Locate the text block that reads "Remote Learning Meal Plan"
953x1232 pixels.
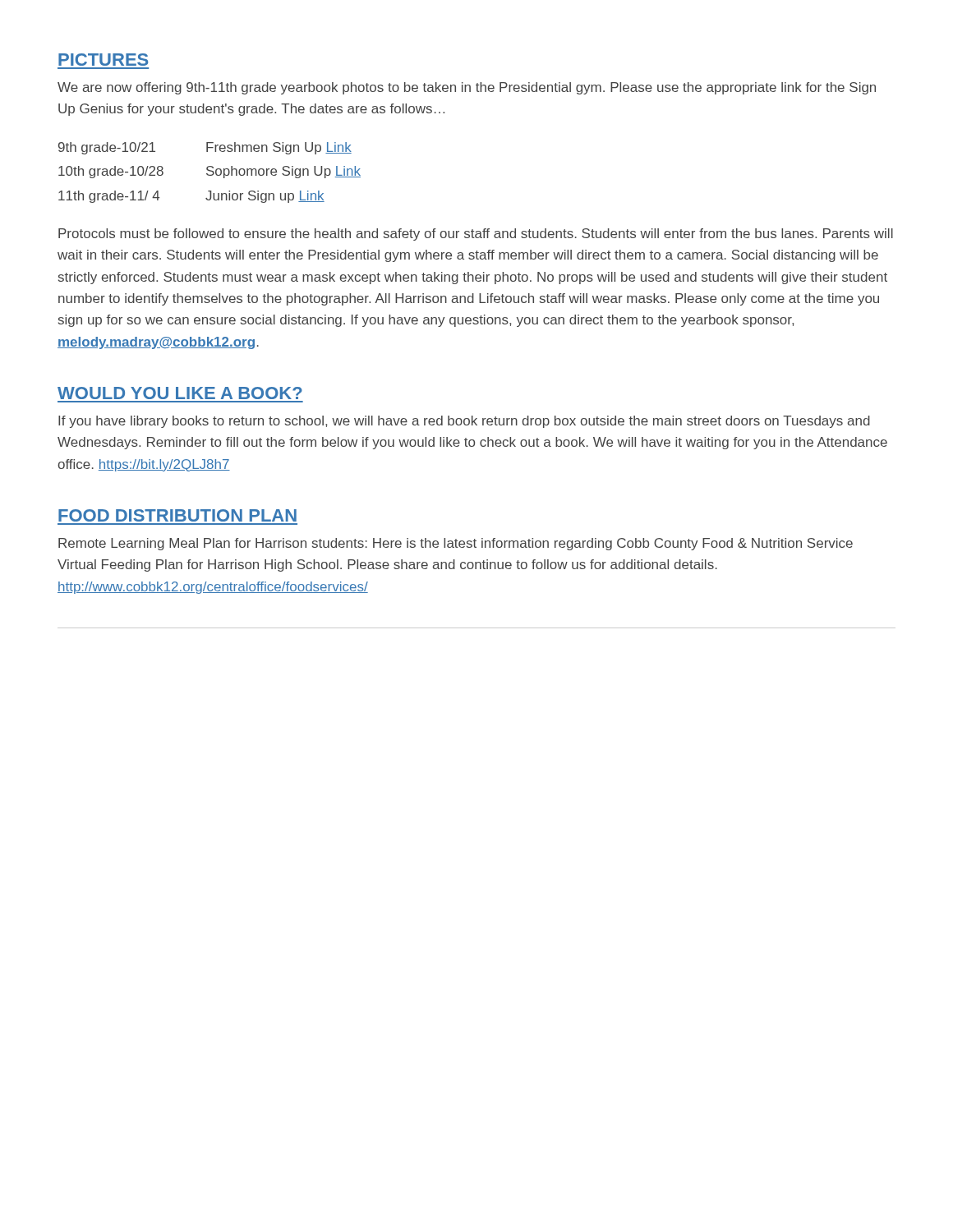pos(455,565)
